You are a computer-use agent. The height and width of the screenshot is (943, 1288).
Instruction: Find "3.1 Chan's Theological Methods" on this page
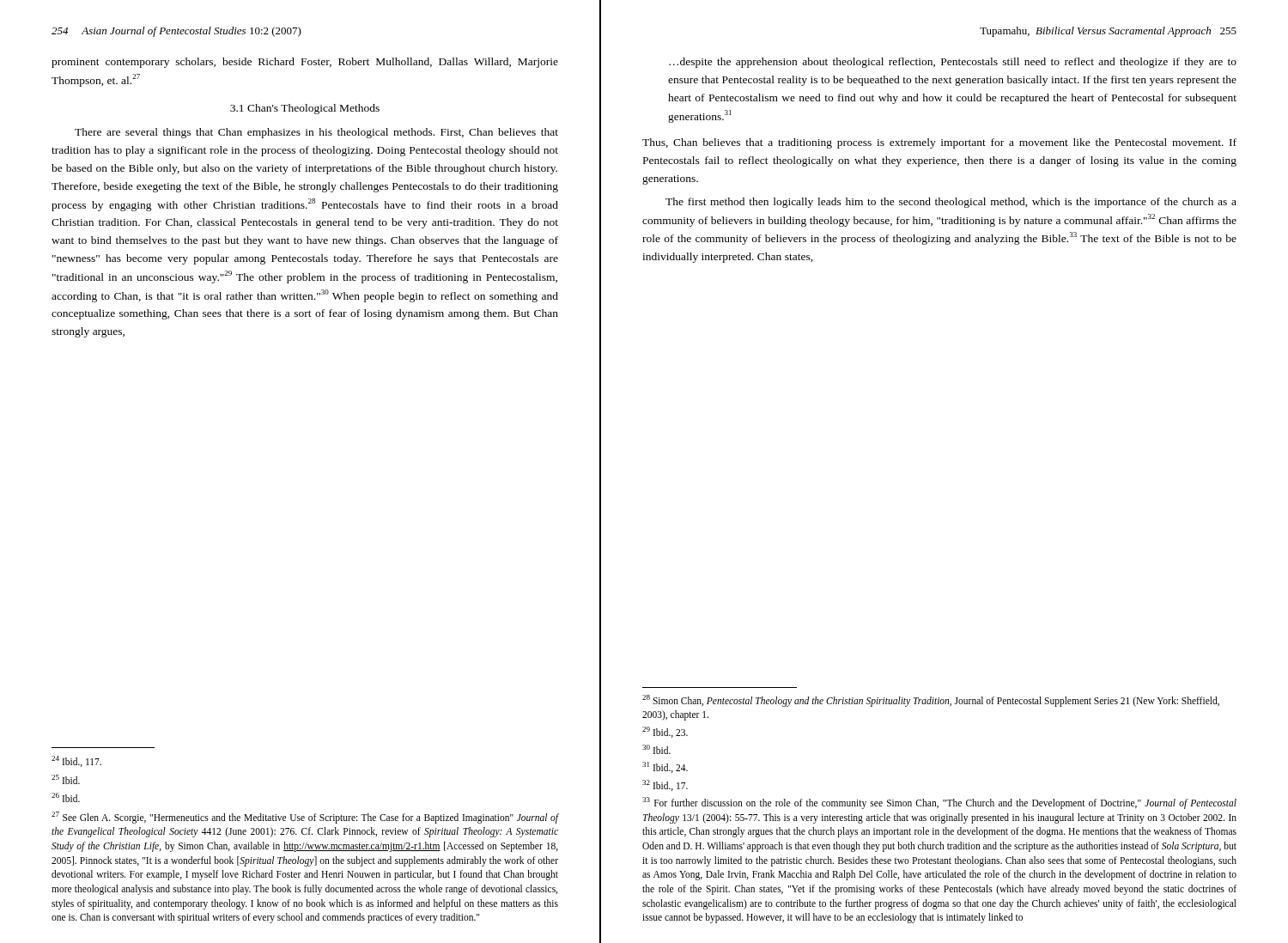pos(305,108)
